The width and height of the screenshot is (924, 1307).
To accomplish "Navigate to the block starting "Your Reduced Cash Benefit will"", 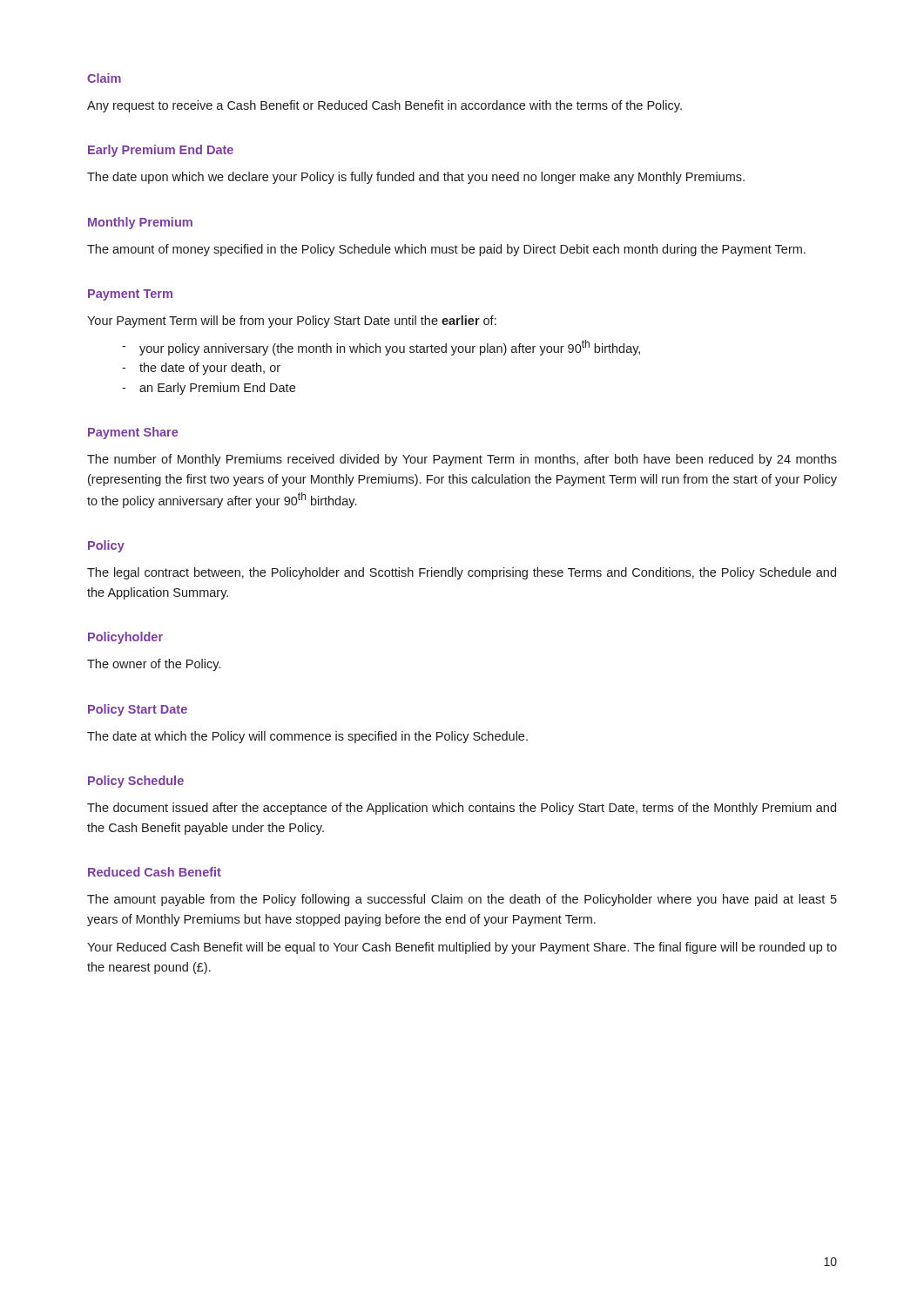I will pos(462,957).
